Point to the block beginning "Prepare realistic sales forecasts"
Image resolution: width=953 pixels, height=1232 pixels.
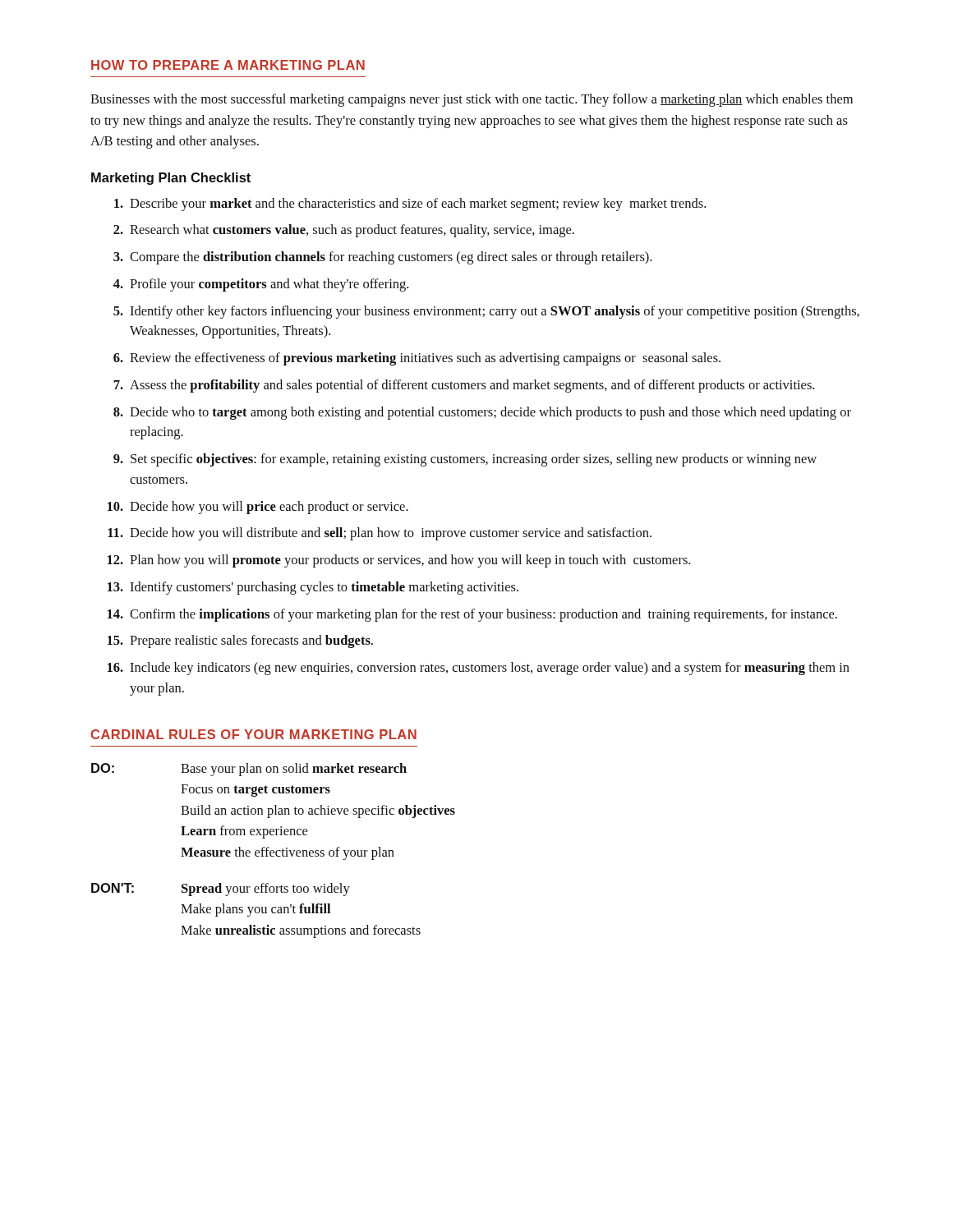point(251,641)
